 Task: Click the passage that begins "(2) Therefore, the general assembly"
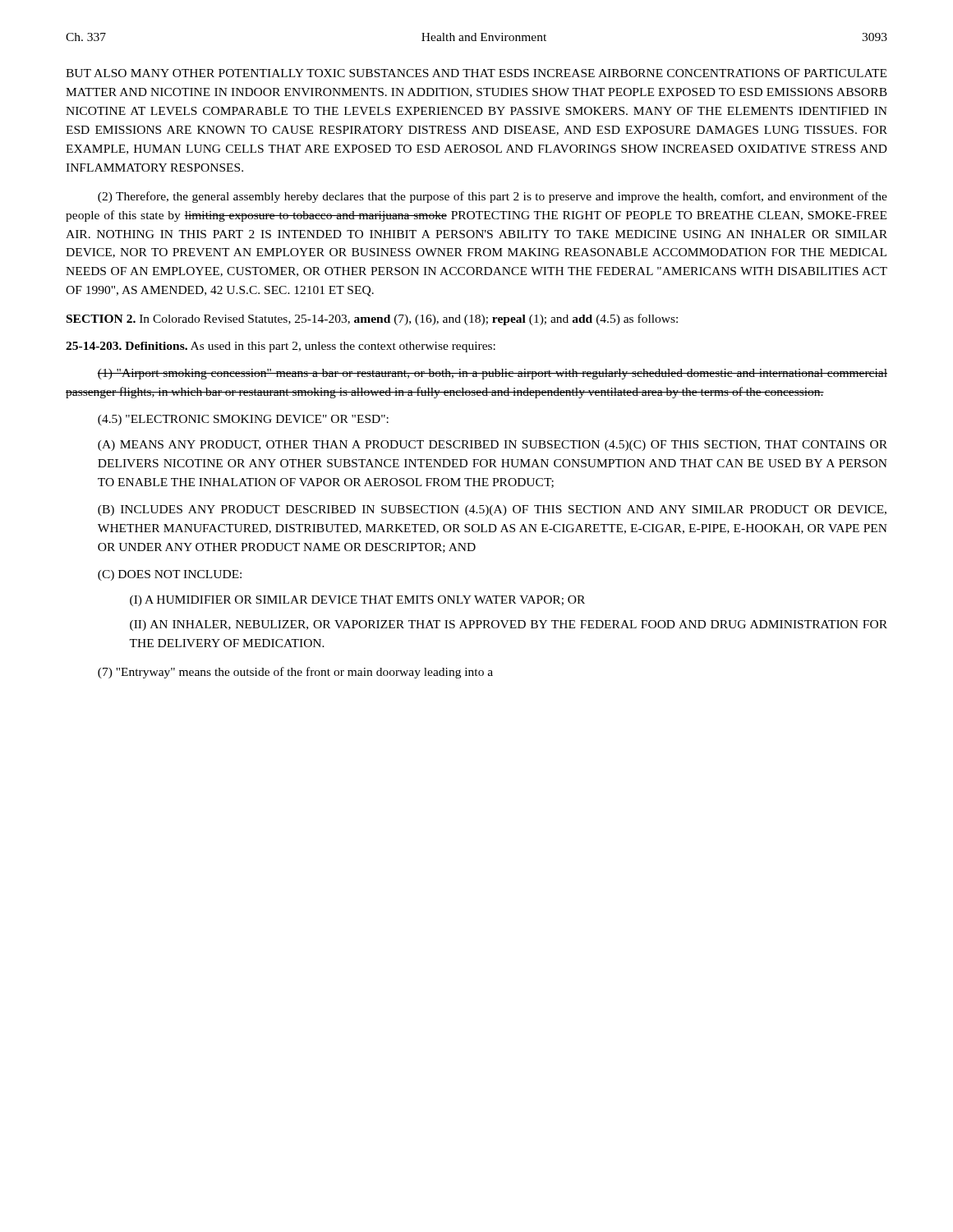(476, 244)
